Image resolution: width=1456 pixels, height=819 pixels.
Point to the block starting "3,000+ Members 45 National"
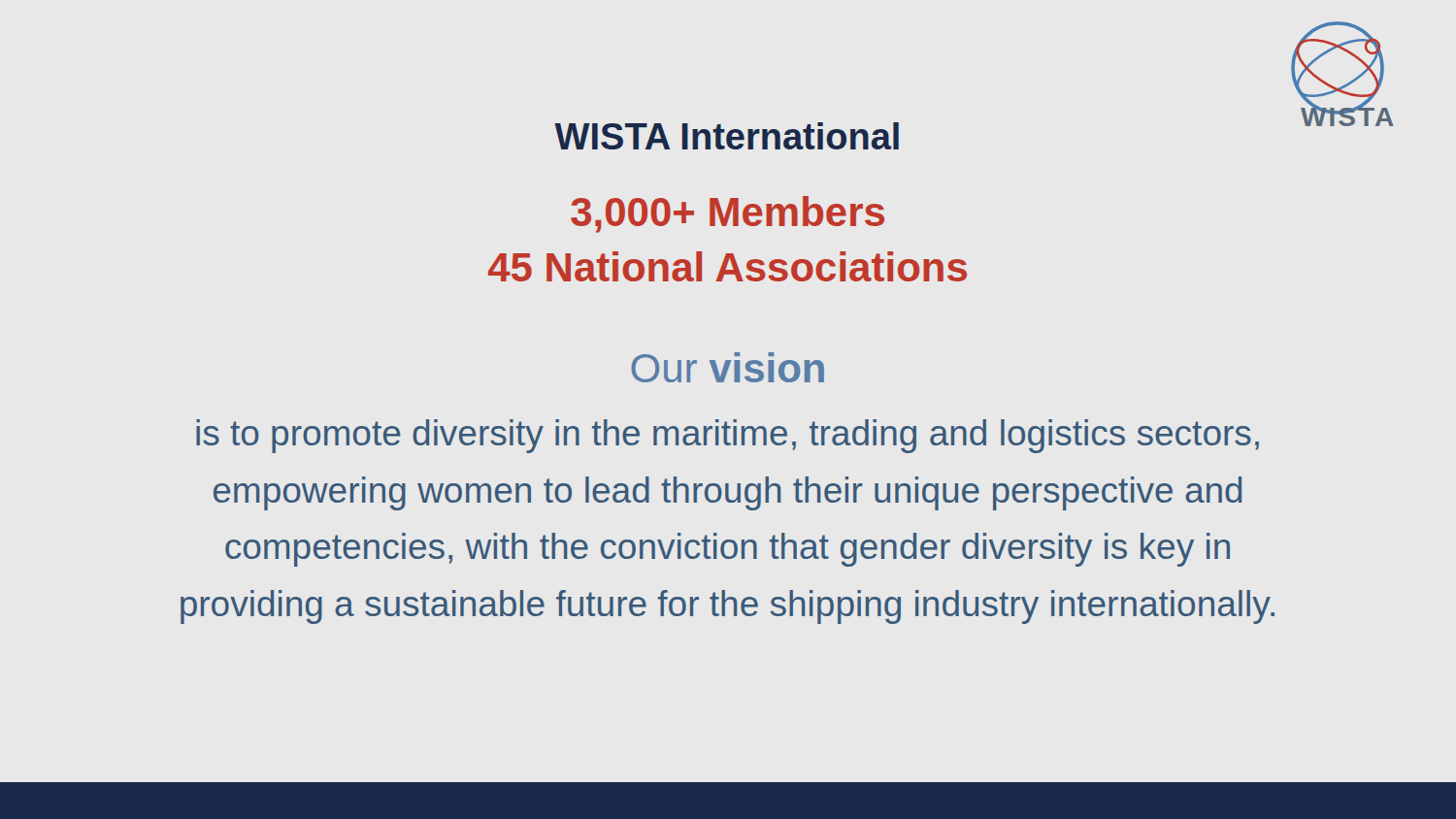point(728,240)
